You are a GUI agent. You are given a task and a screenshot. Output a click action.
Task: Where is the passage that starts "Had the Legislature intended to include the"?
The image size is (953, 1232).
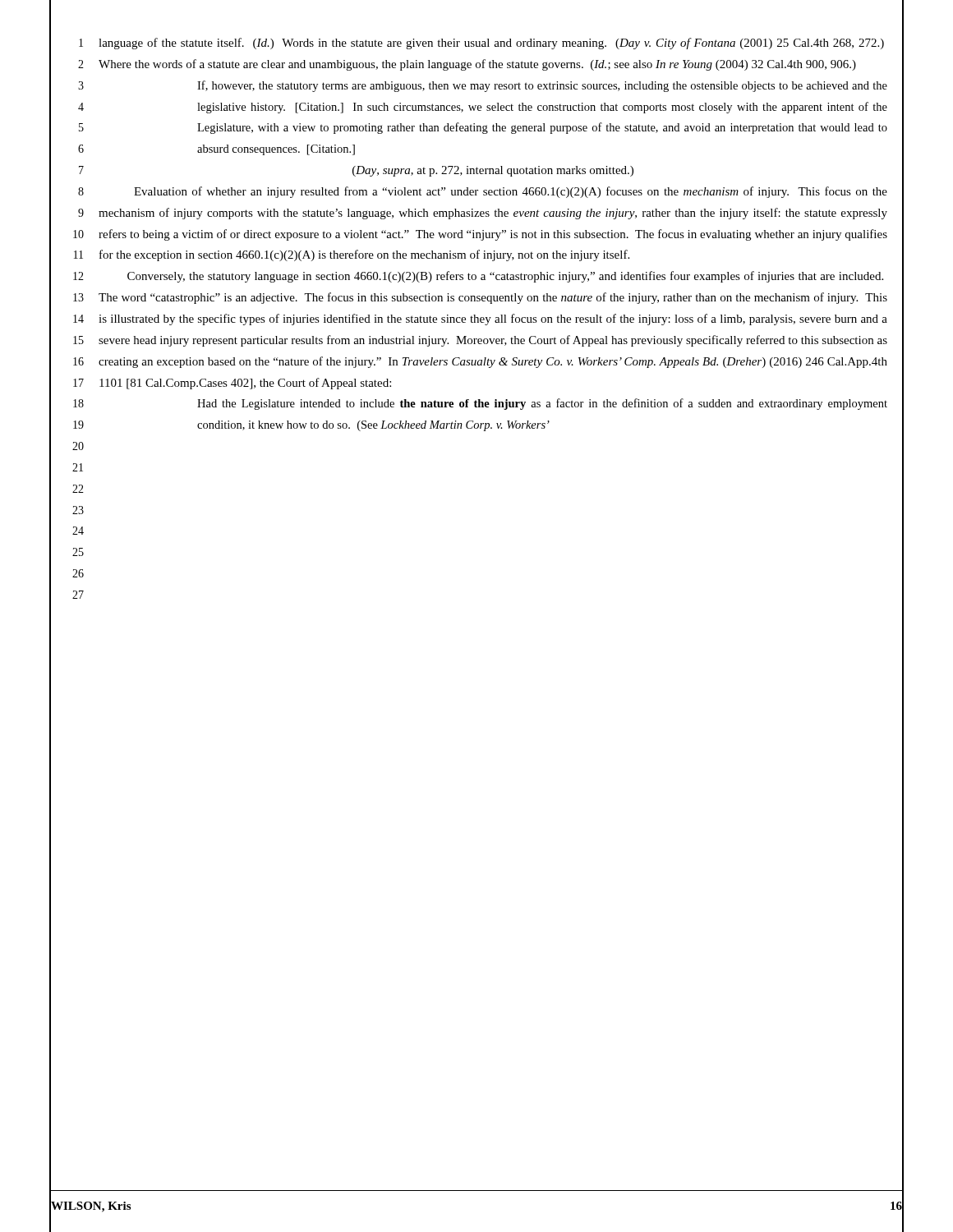click(542, 415)
